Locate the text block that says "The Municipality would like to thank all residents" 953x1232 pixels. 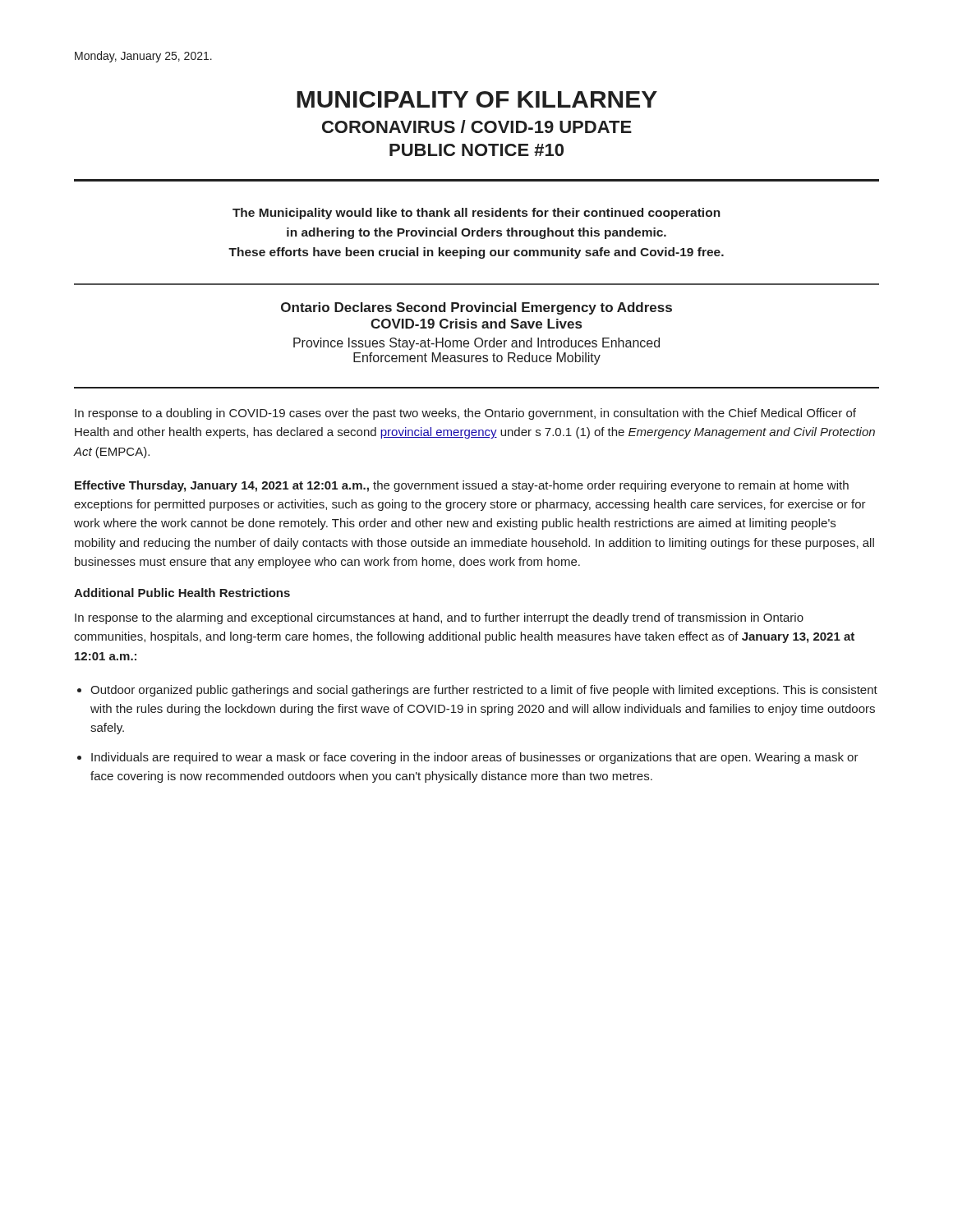pos(476,232)
